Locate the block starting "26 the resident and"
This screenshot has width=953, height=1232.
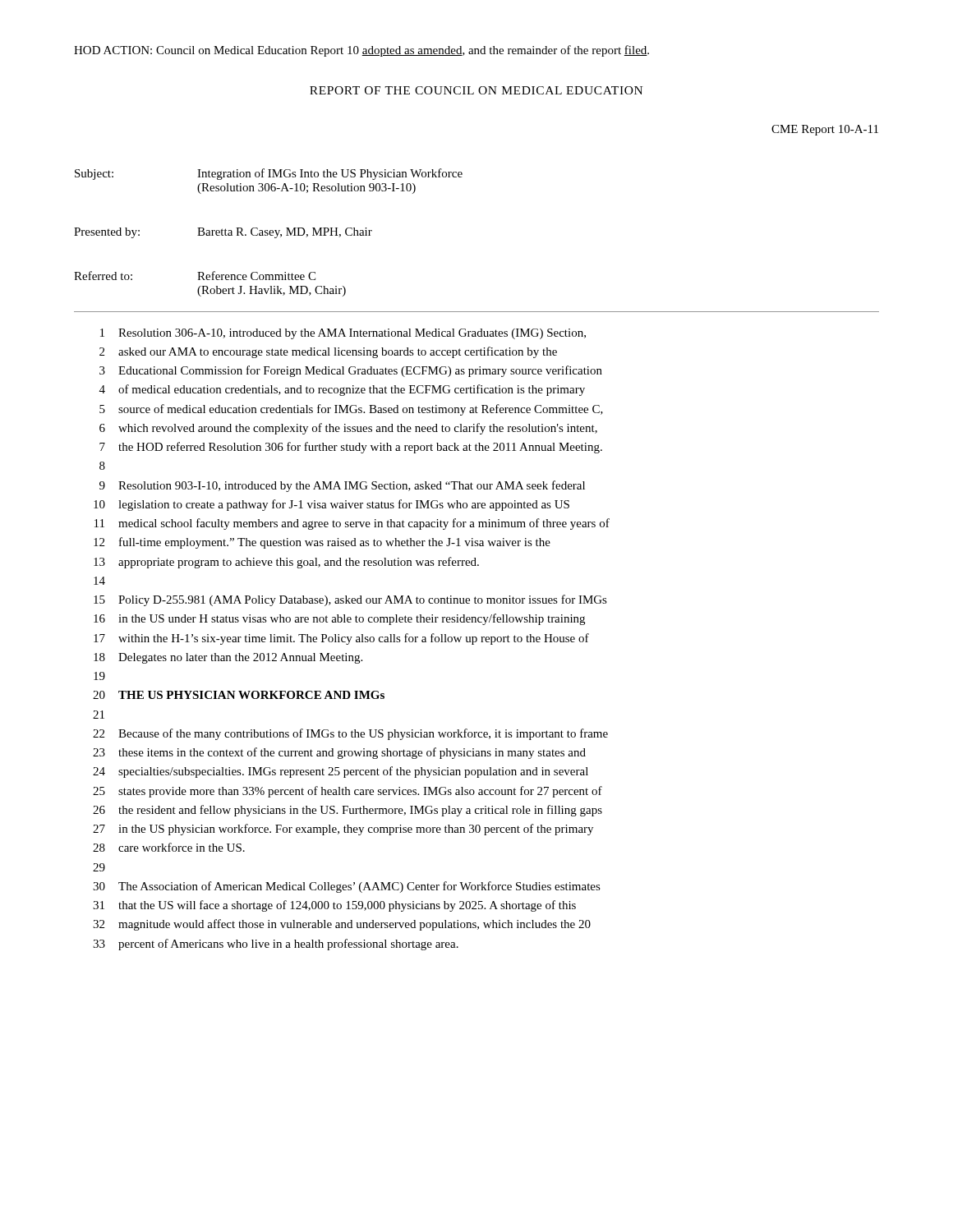click(476, 810)
